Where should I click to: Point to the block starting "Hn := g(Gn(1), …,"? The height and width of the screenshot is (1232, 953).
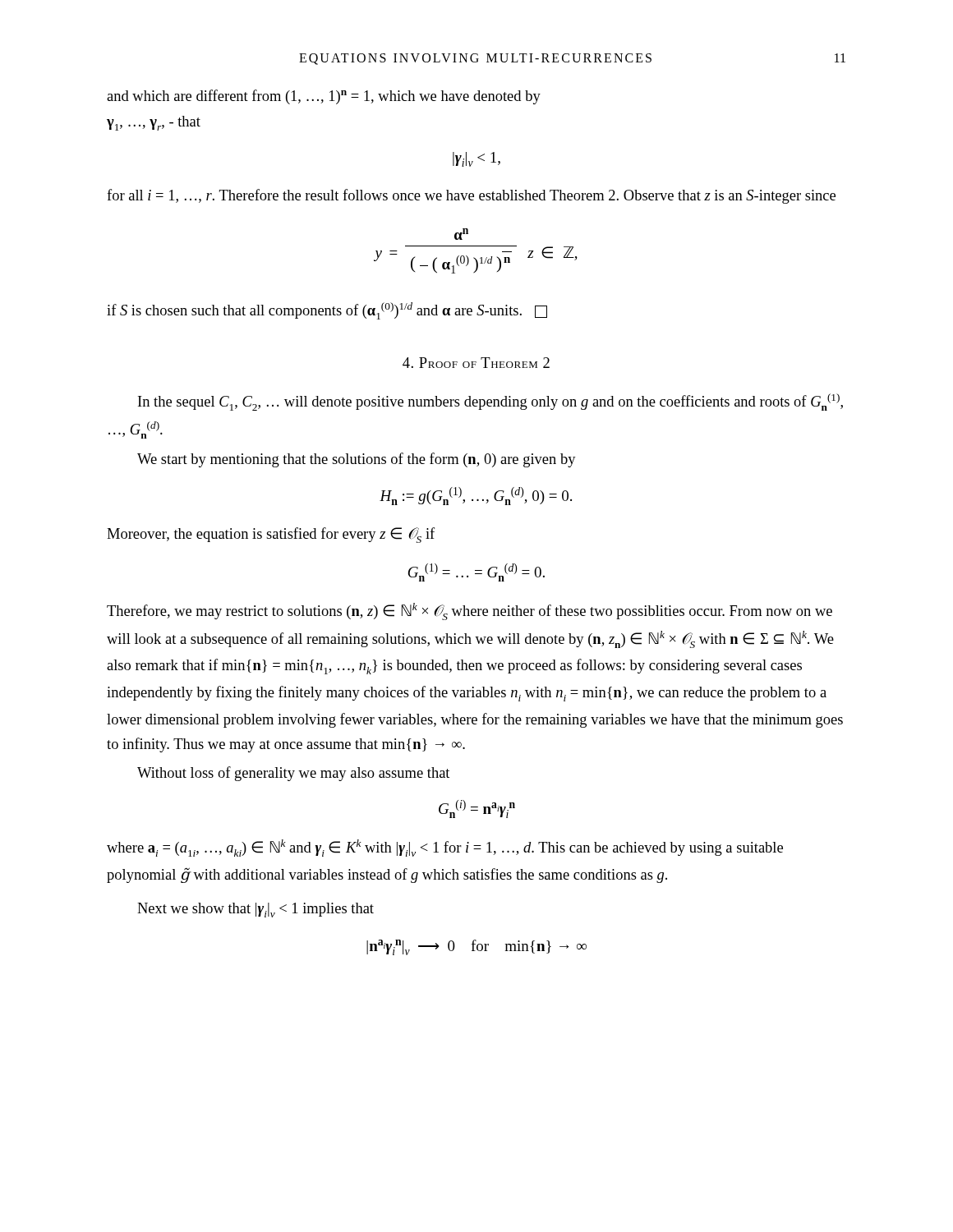tap(476, 496)
